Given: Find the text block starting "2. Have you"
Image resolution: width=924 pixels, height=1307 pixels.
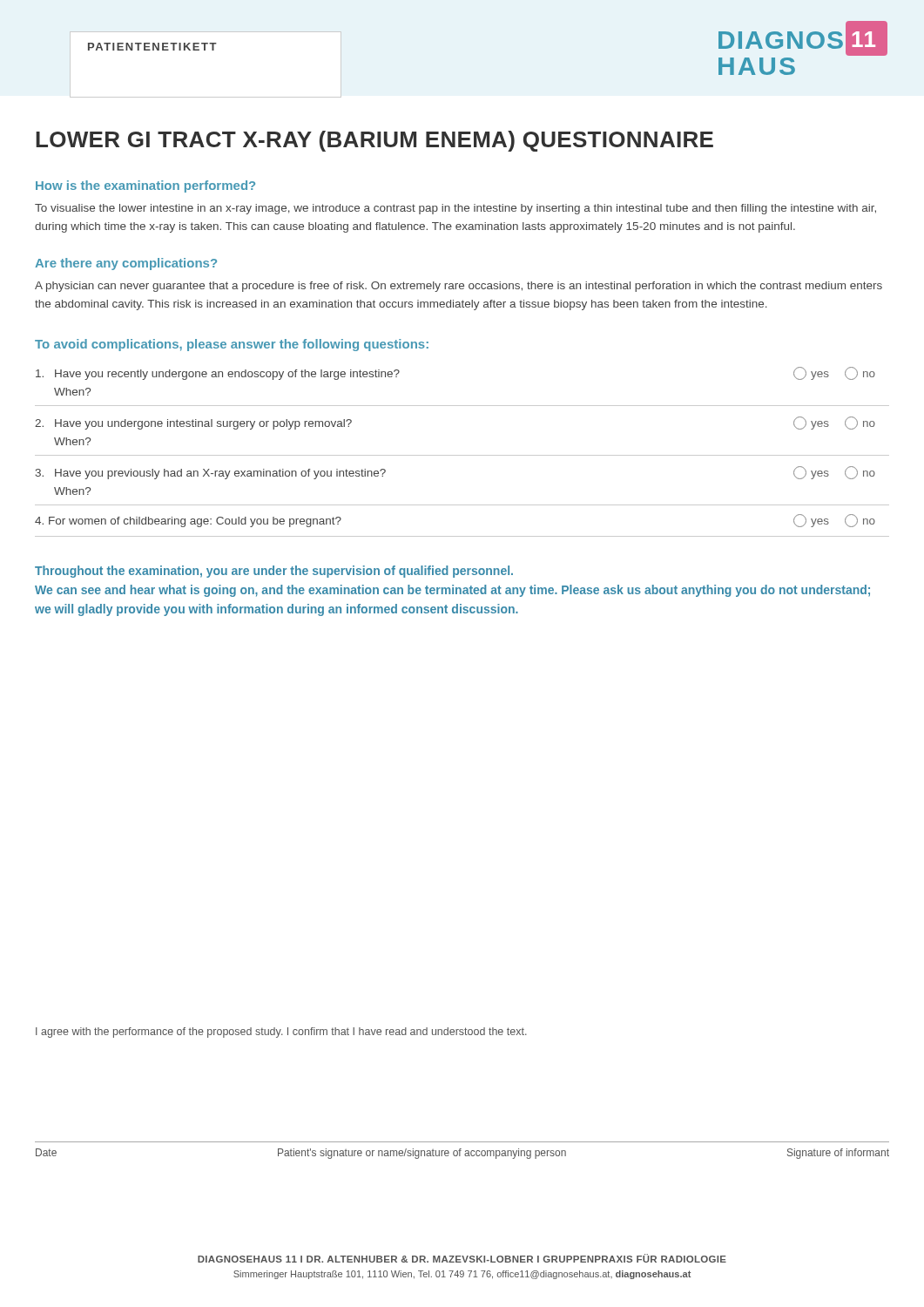Looking at the screenshot, I should (193, 423).
